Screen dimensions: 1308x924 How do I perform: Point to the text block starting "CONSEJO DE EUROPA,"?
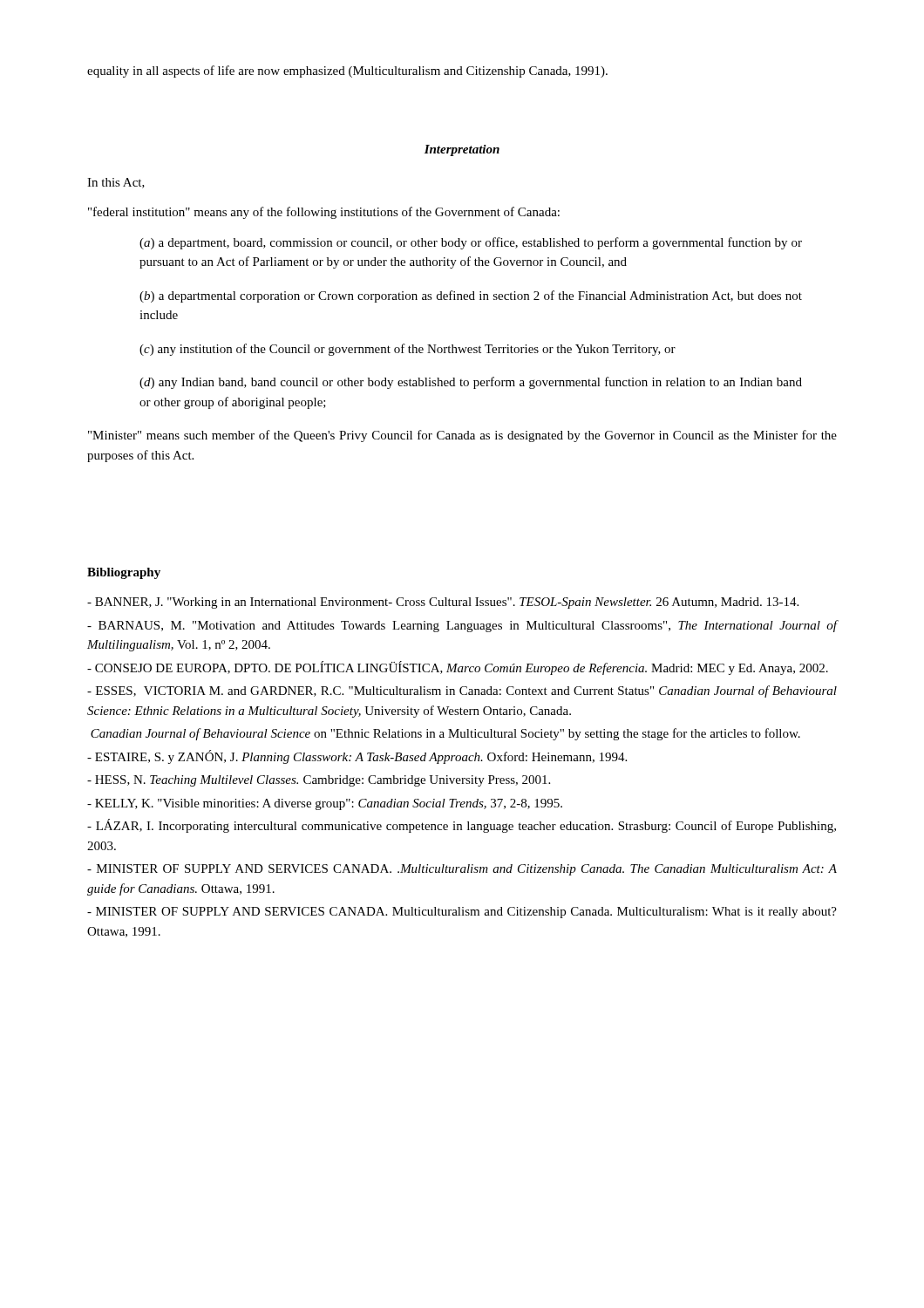click(458, 668)
